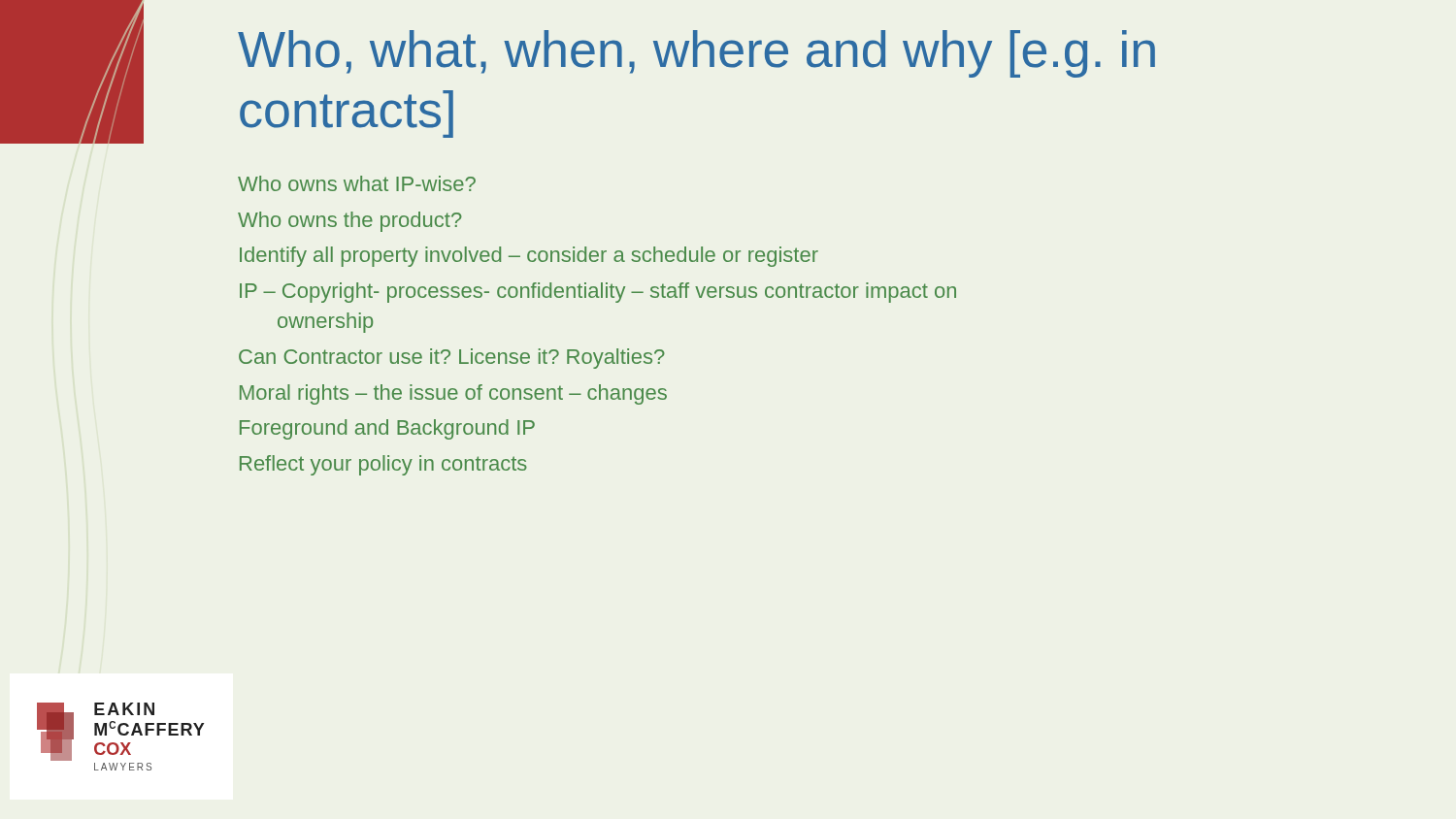
Task: Point to the text block starting "IP – Copyright- processes-"
Action: click(x=598, y=306)
